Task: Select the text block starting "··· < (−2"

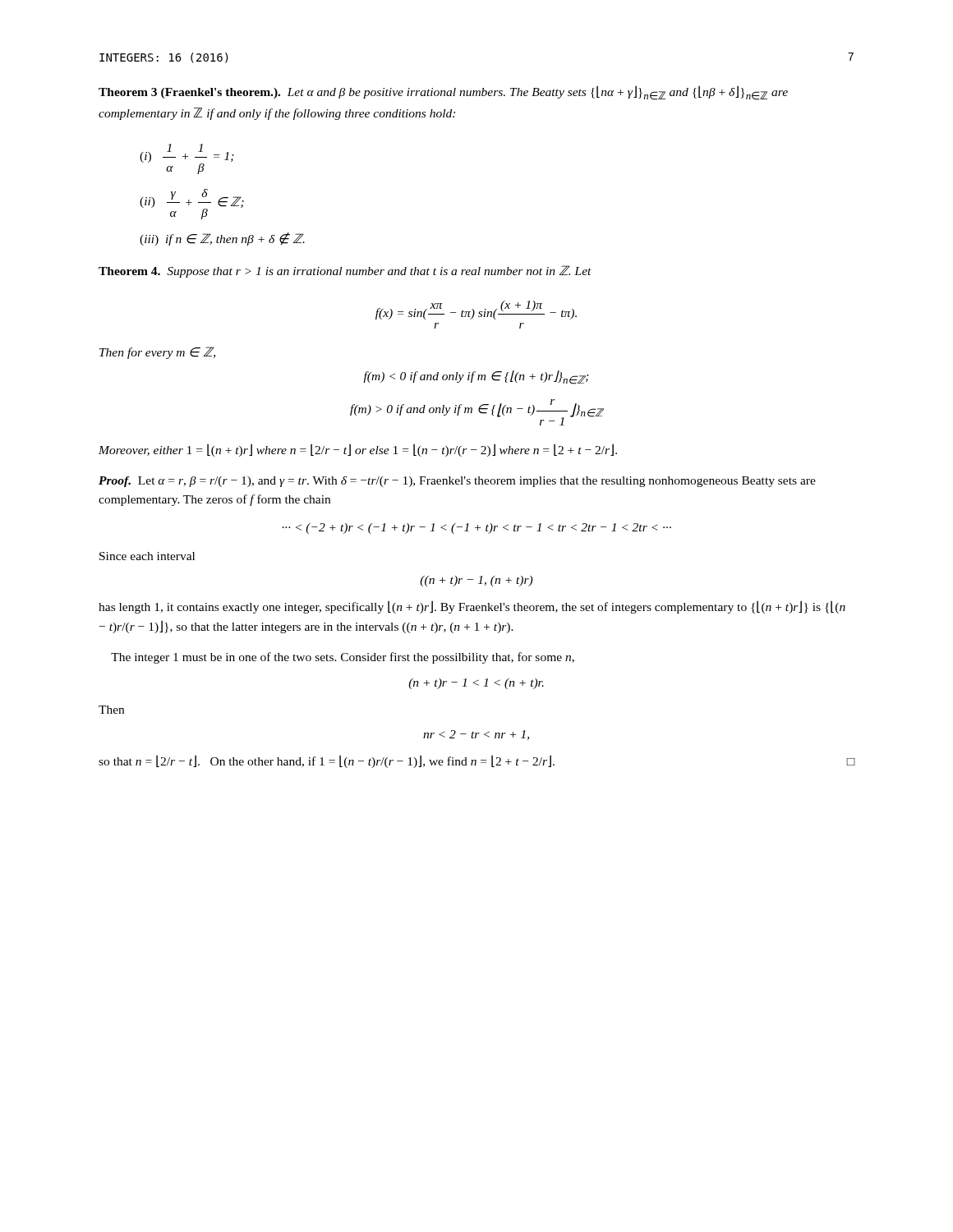Action: (x=476, y=527)
